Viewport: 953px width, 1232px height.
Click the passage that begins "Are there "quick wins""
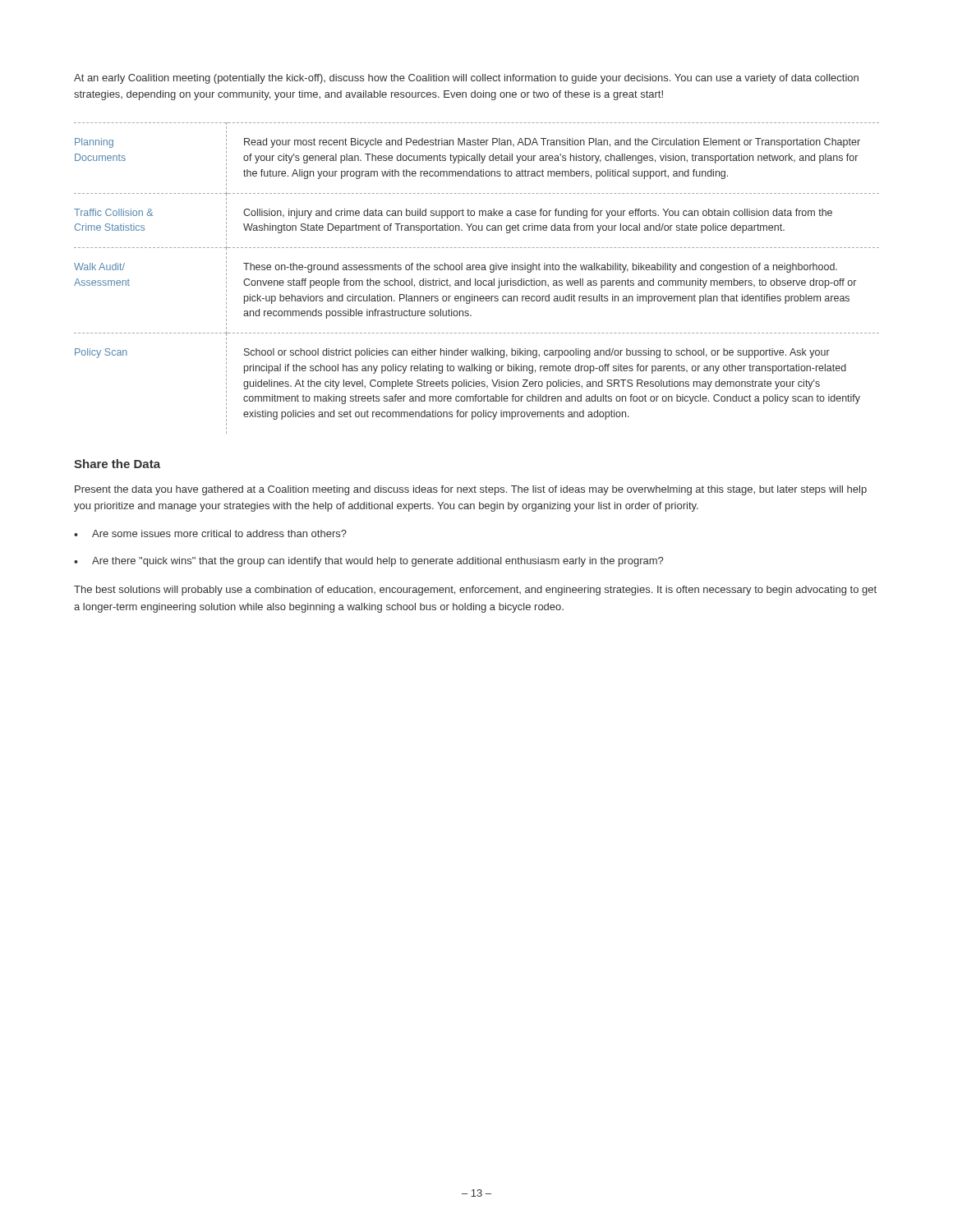coord(476,562)
